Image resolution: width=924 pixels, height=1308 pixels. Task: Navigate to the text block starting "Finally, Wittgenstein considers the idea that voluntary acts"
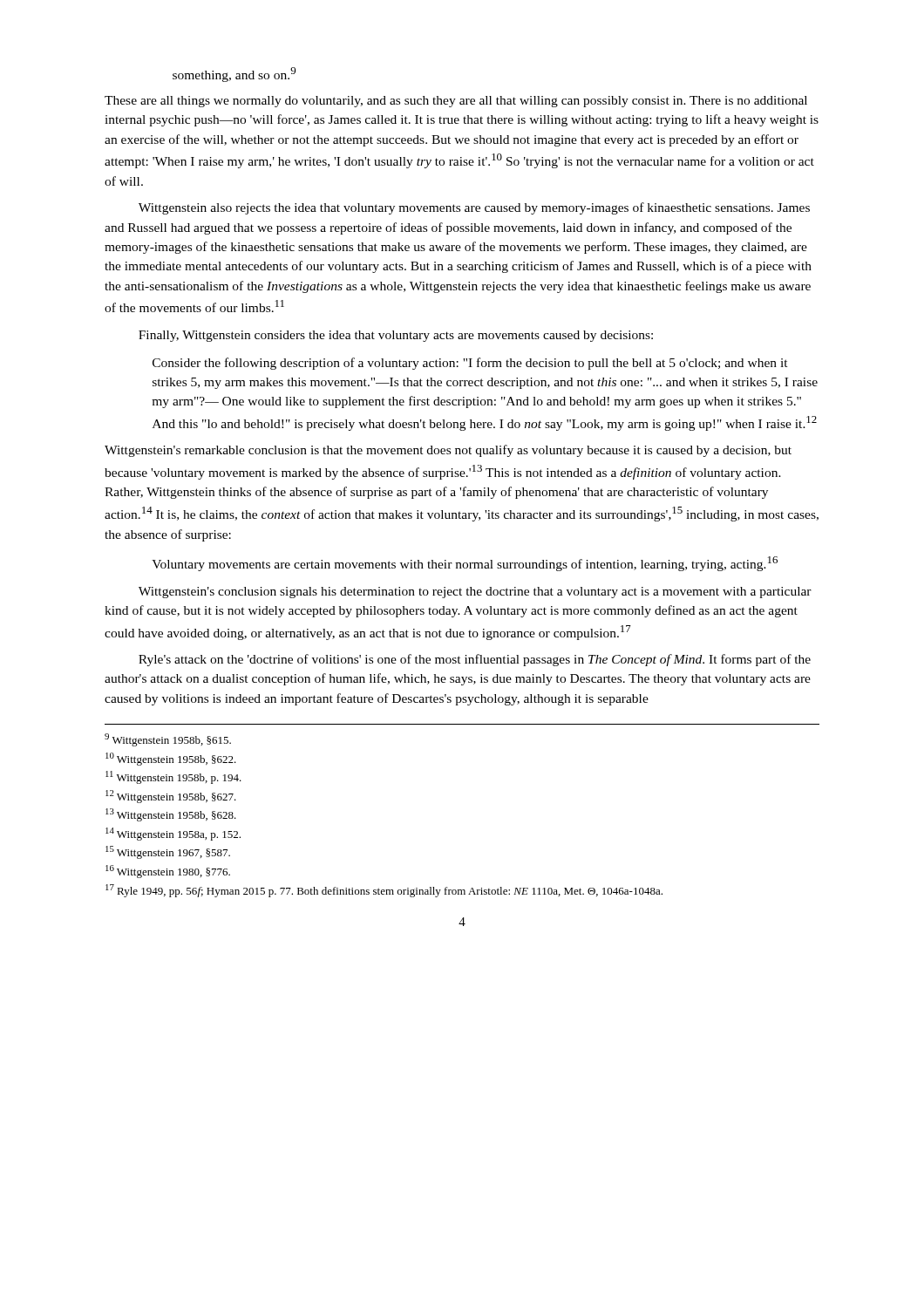[462, 335]
